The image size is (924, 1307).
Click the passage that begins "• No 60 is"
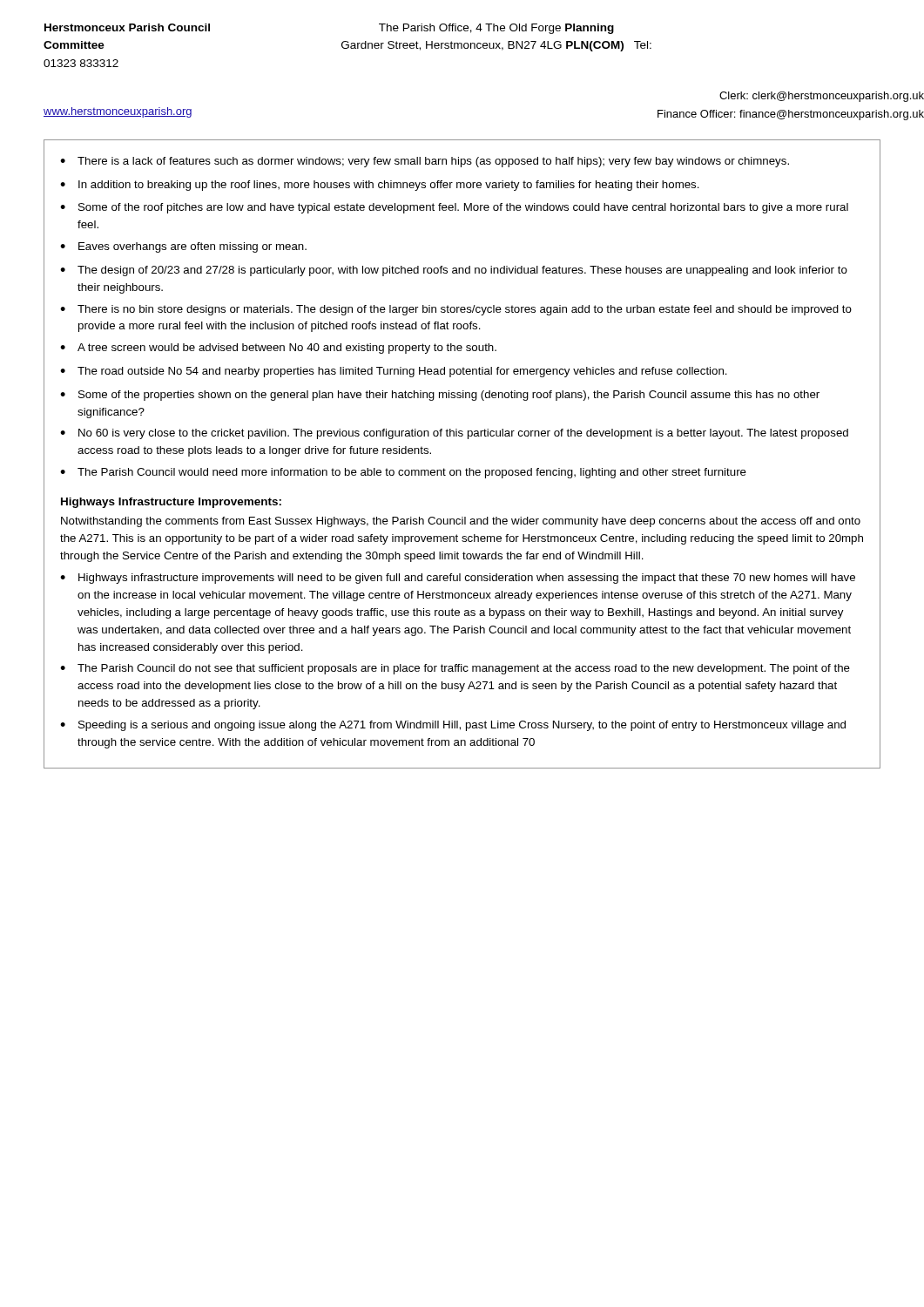462,442
